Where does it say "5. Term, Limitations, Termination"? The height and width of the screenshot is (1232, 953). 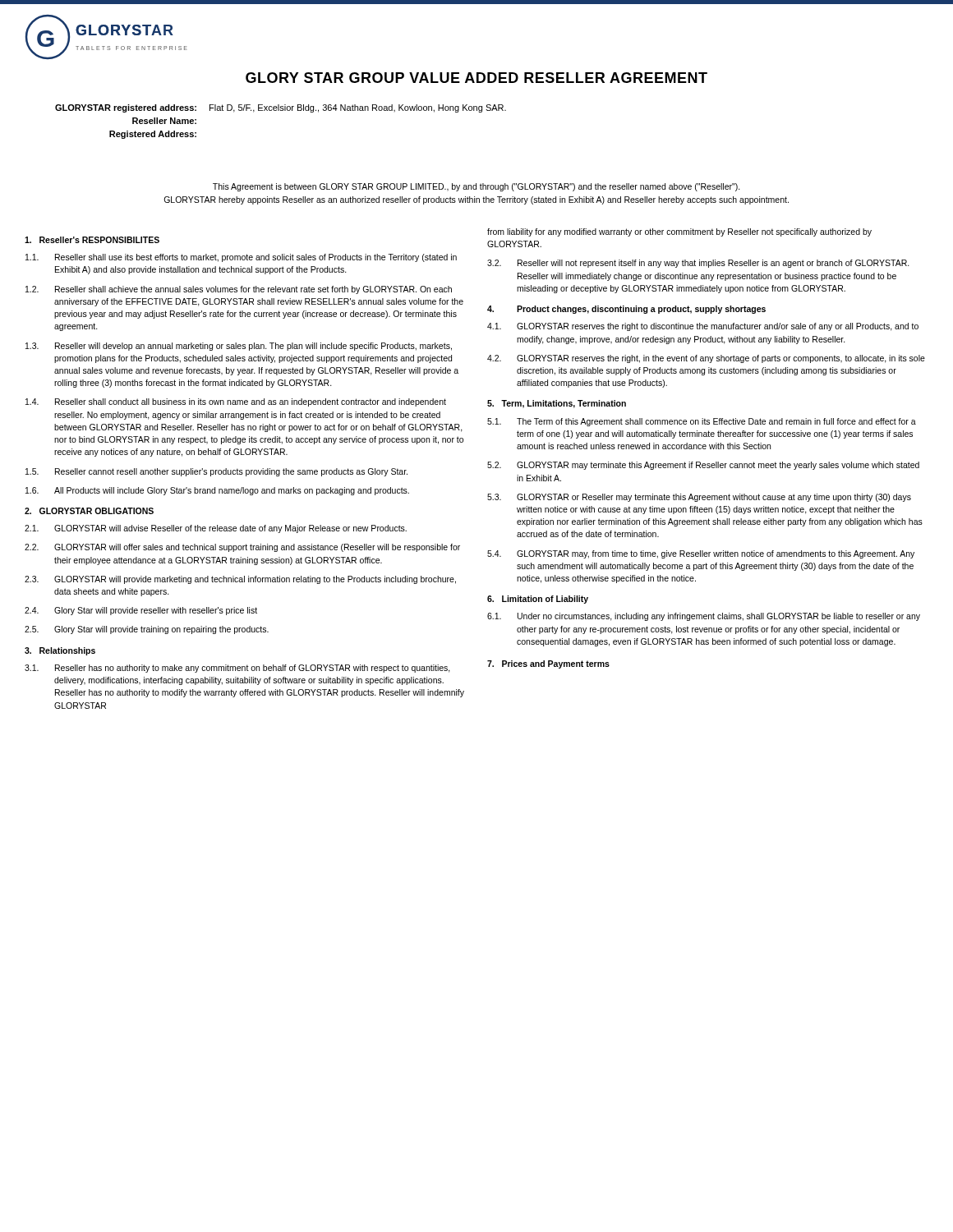tap(557, 404)
